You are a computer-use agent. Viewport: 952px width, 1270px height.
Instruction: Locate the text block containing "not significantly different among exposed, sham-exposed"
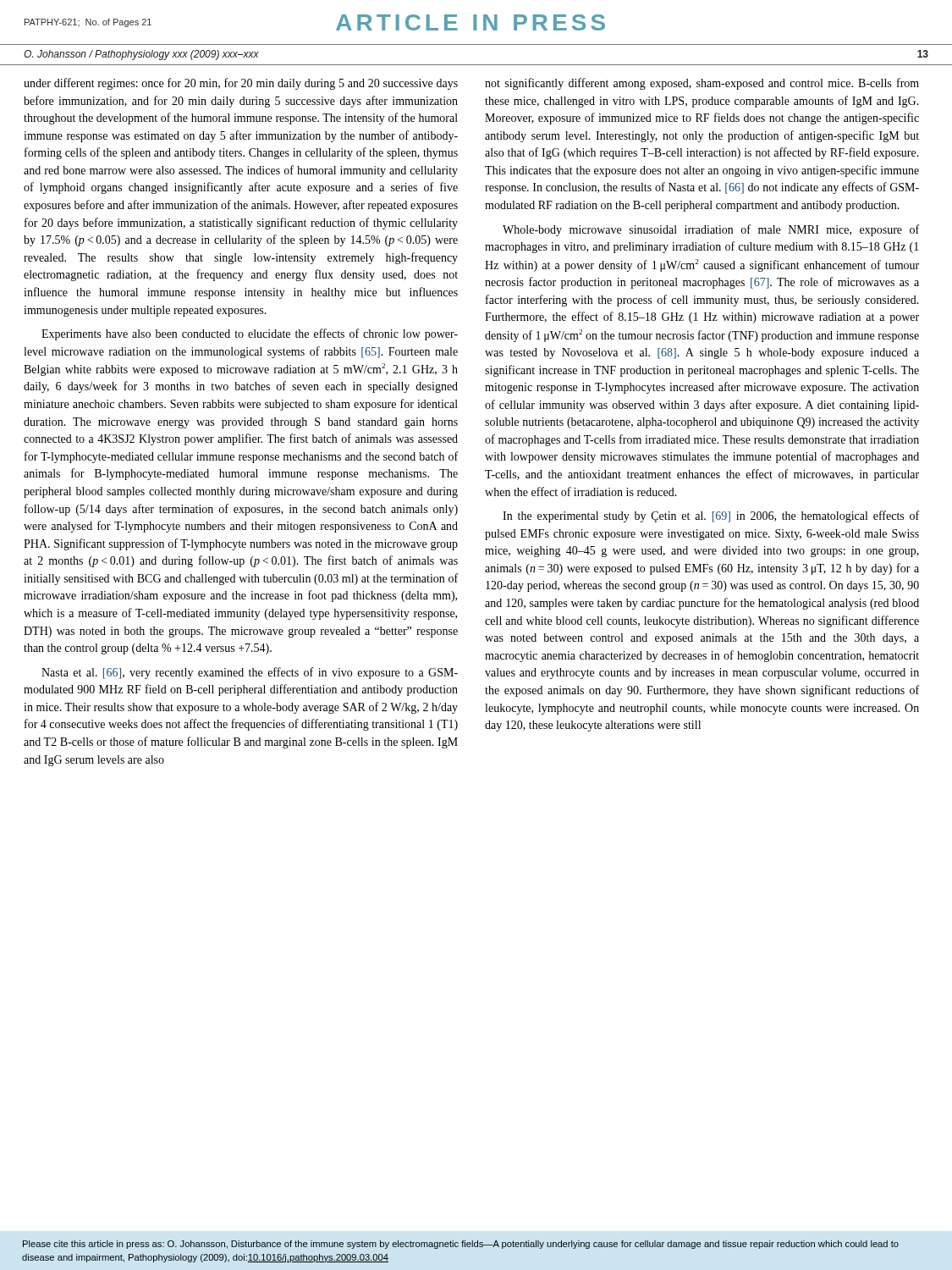(x=702, y=145)
